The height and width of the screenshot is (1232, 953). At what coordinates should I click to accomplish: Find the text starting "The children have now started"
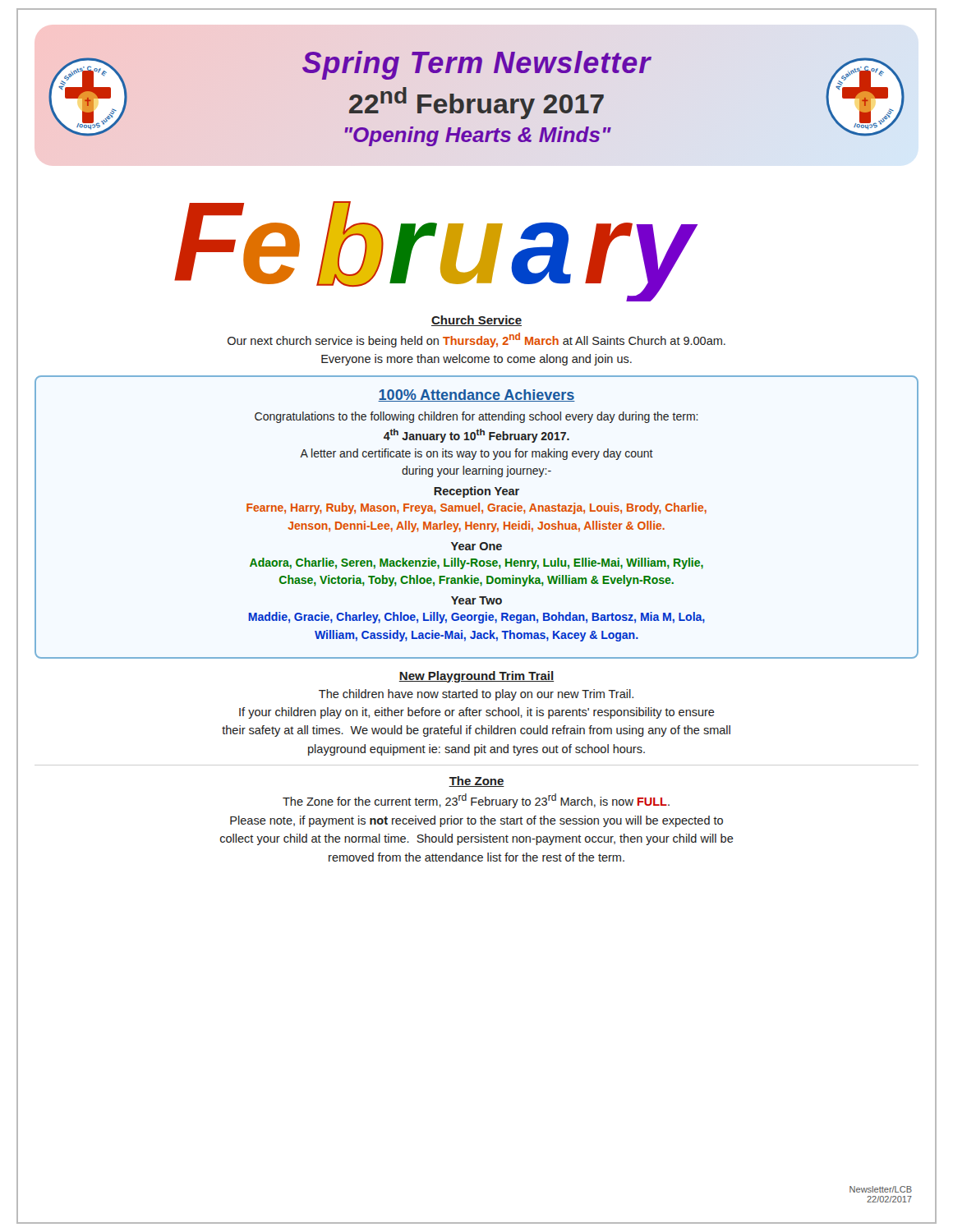pos(476,721)
